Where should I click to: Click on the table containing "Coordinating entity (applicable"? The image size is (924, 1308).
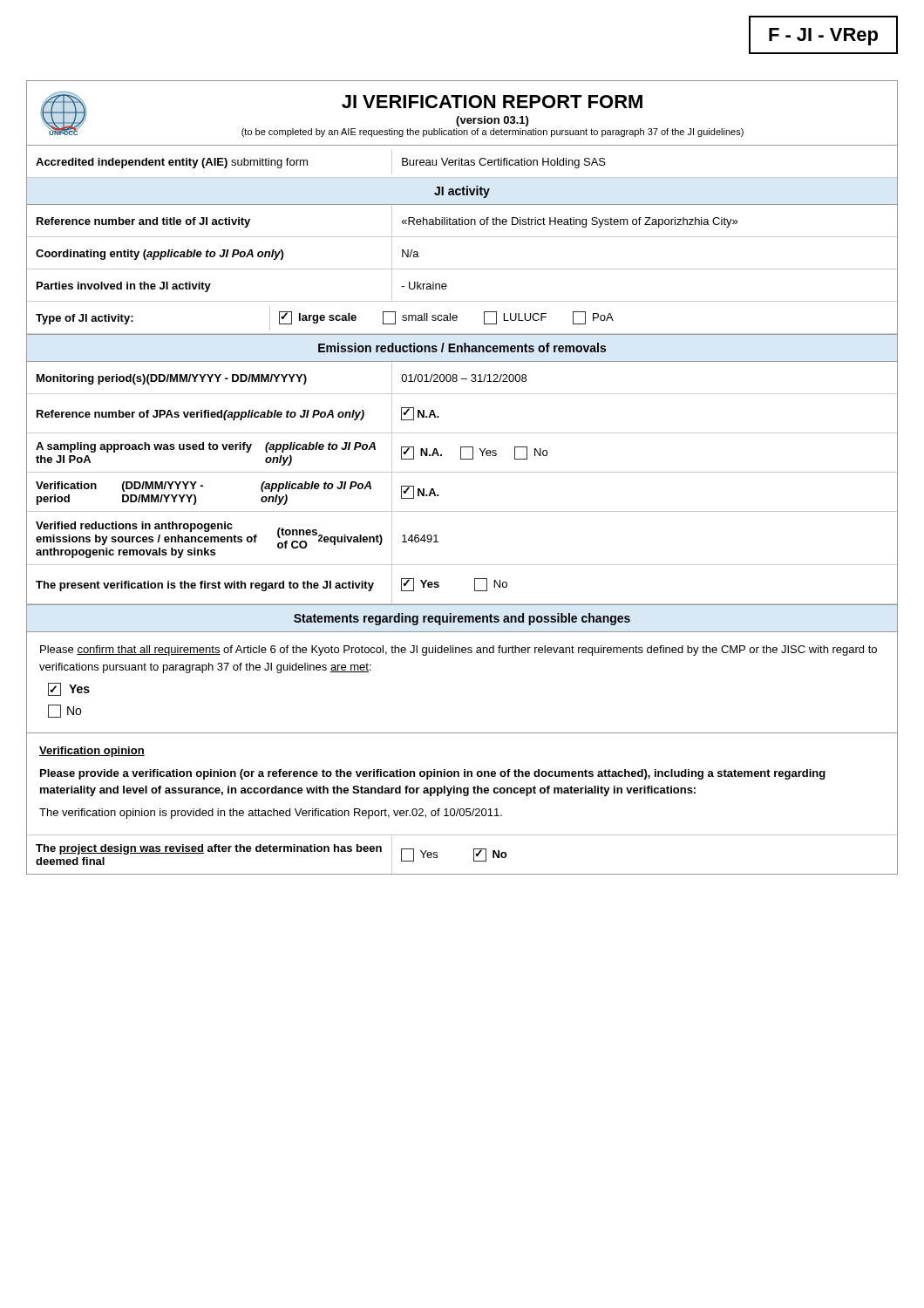[x=462, y=253]
